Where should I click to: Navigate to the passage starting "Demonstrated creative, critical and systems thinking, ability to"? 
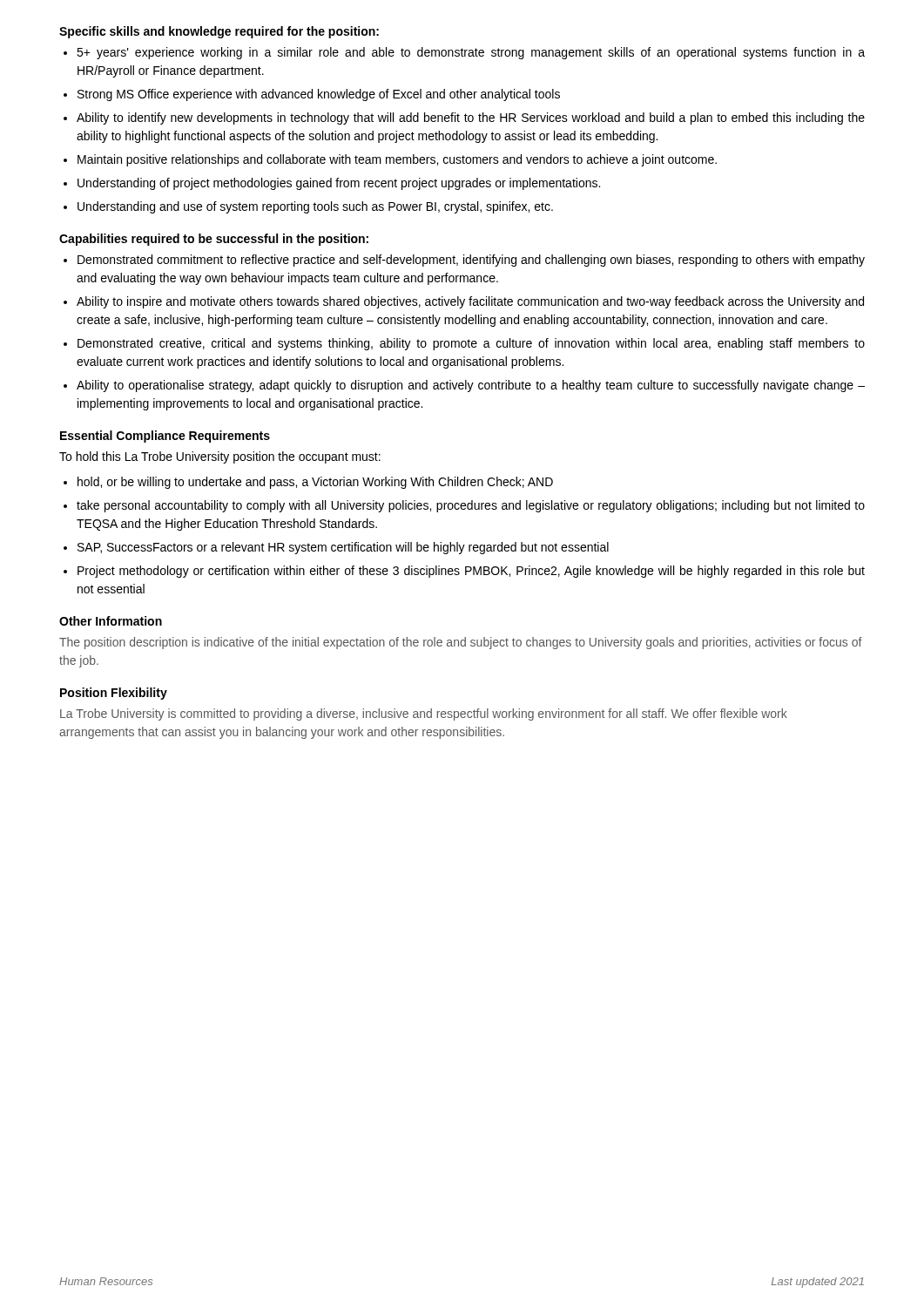471,352
